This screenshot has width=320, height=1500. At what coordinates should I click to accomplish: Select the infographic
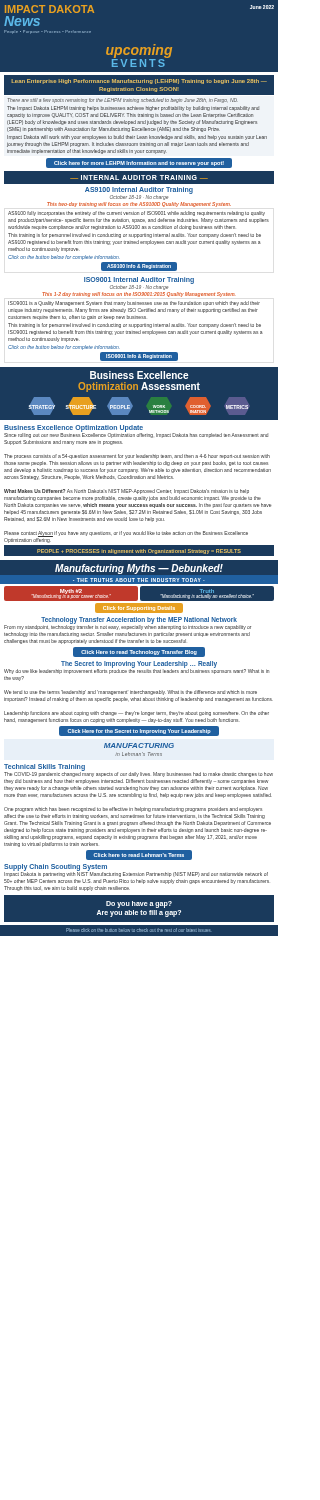(139, 393)
